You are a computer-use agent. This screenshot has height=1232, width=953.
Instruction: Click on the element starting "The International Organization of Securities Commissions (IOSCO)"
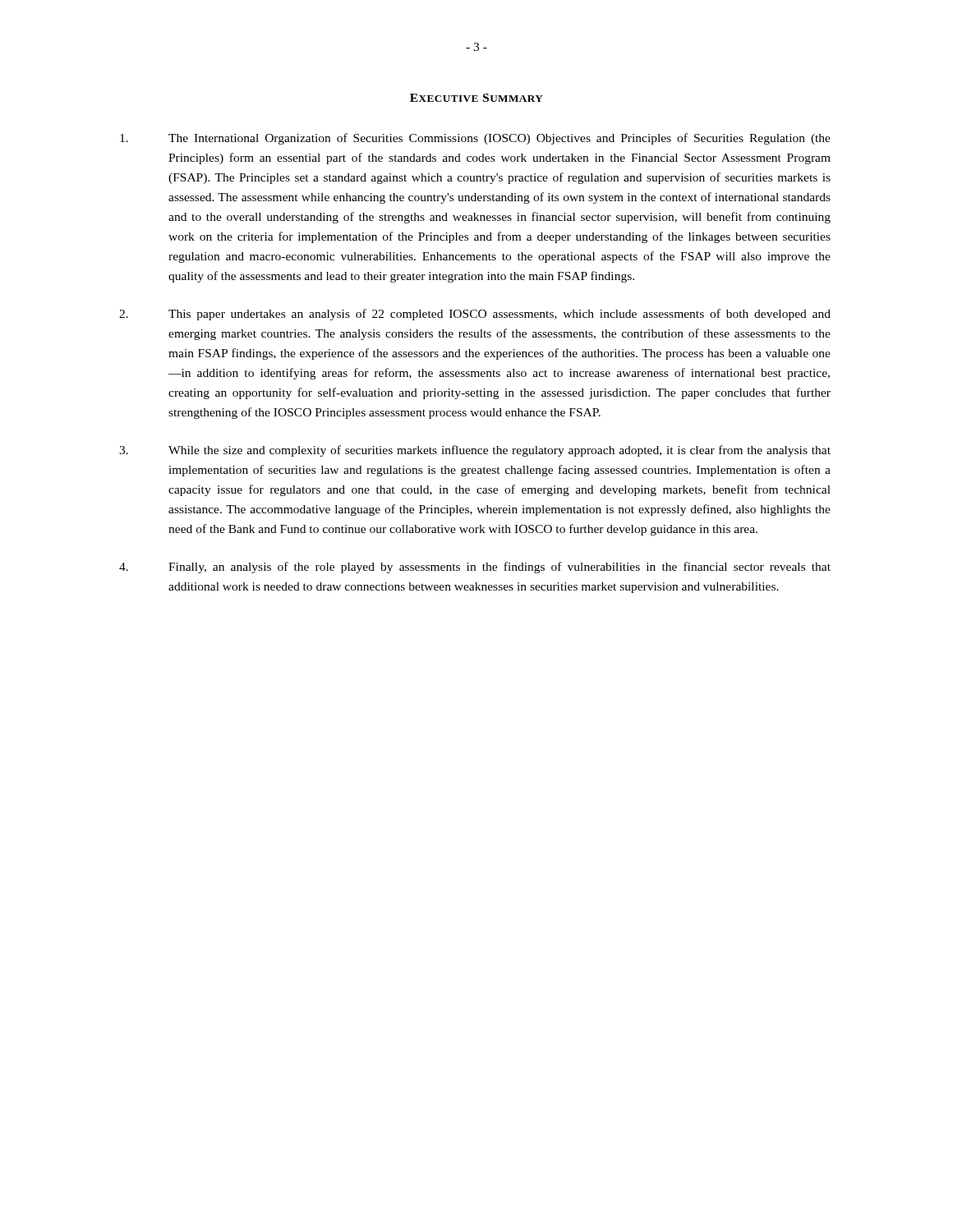coord(475,207)
